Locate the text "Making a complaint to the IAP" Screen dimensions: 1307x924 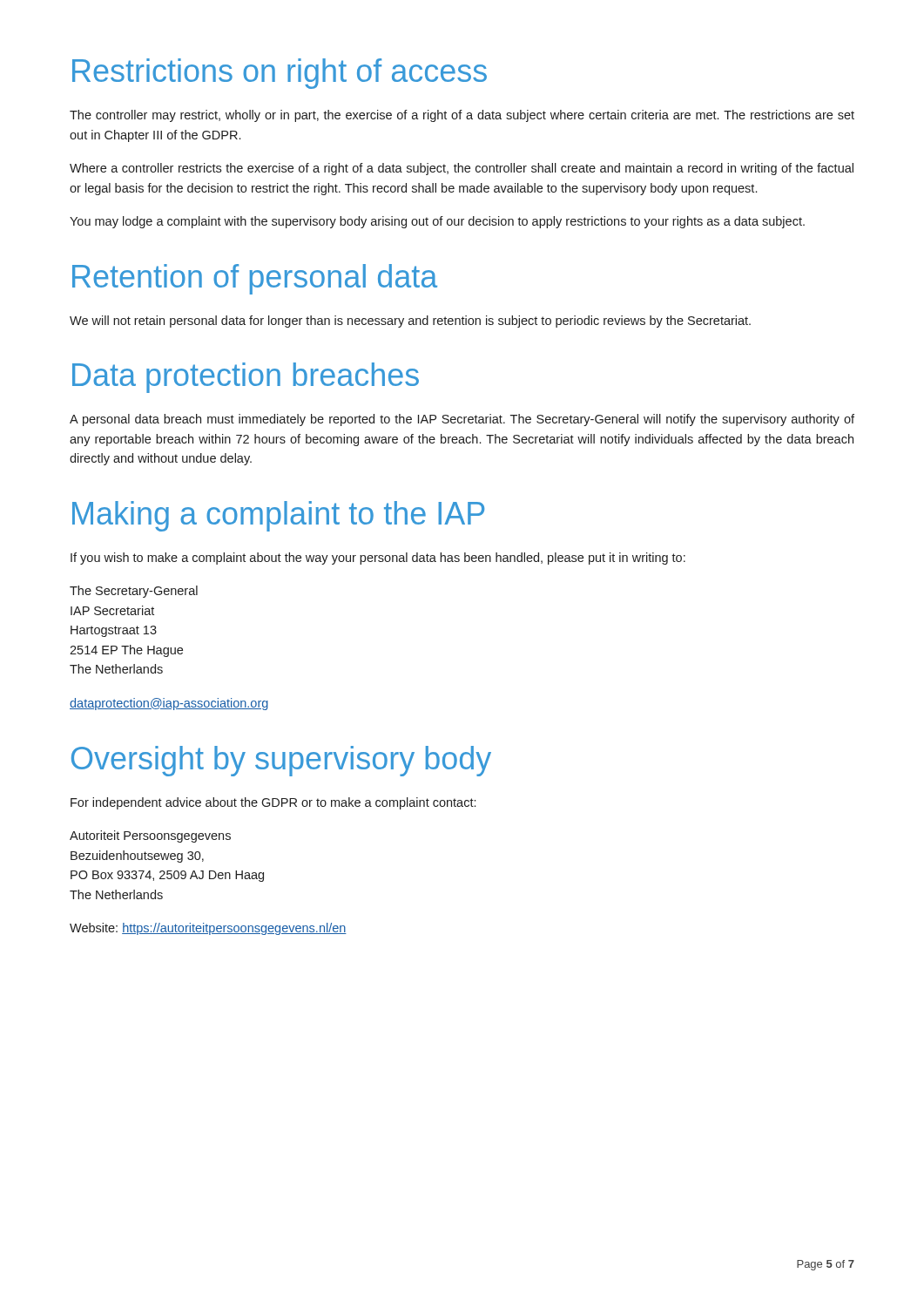tap(462, 514)
